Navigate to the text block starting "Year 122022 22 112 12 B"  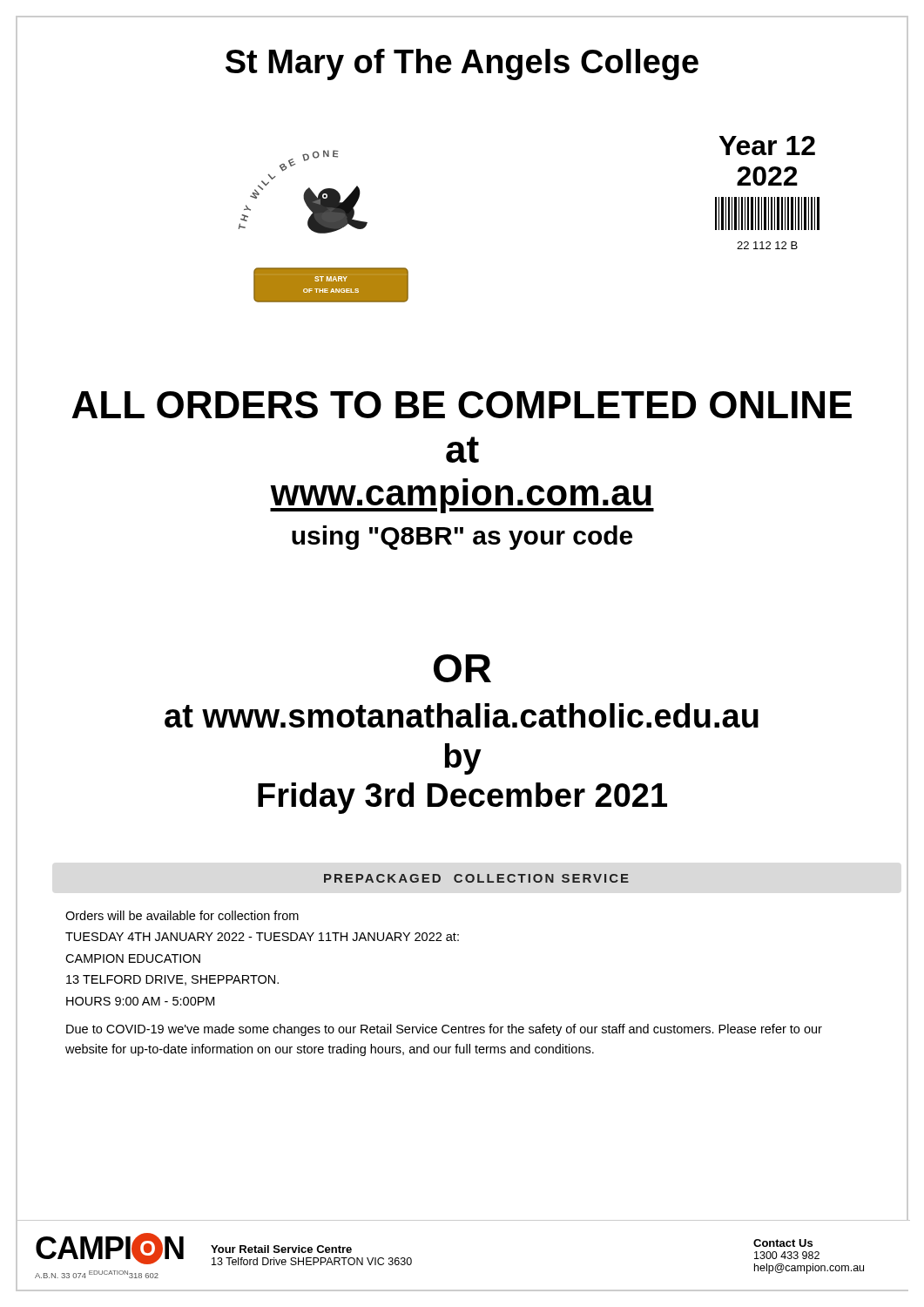coord(767,191)
